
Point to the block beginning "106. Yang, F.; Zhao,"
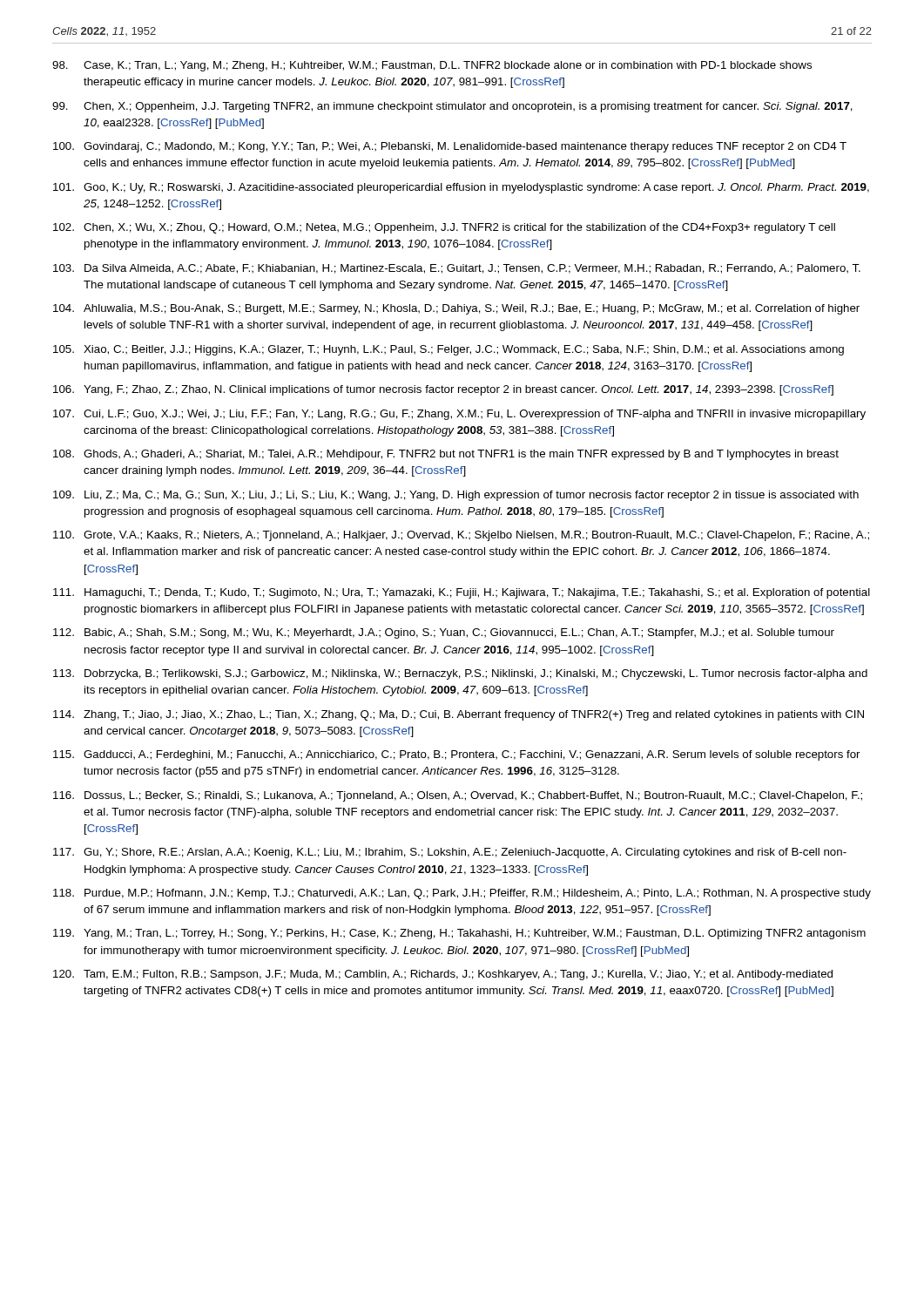(x=462, y=389)
